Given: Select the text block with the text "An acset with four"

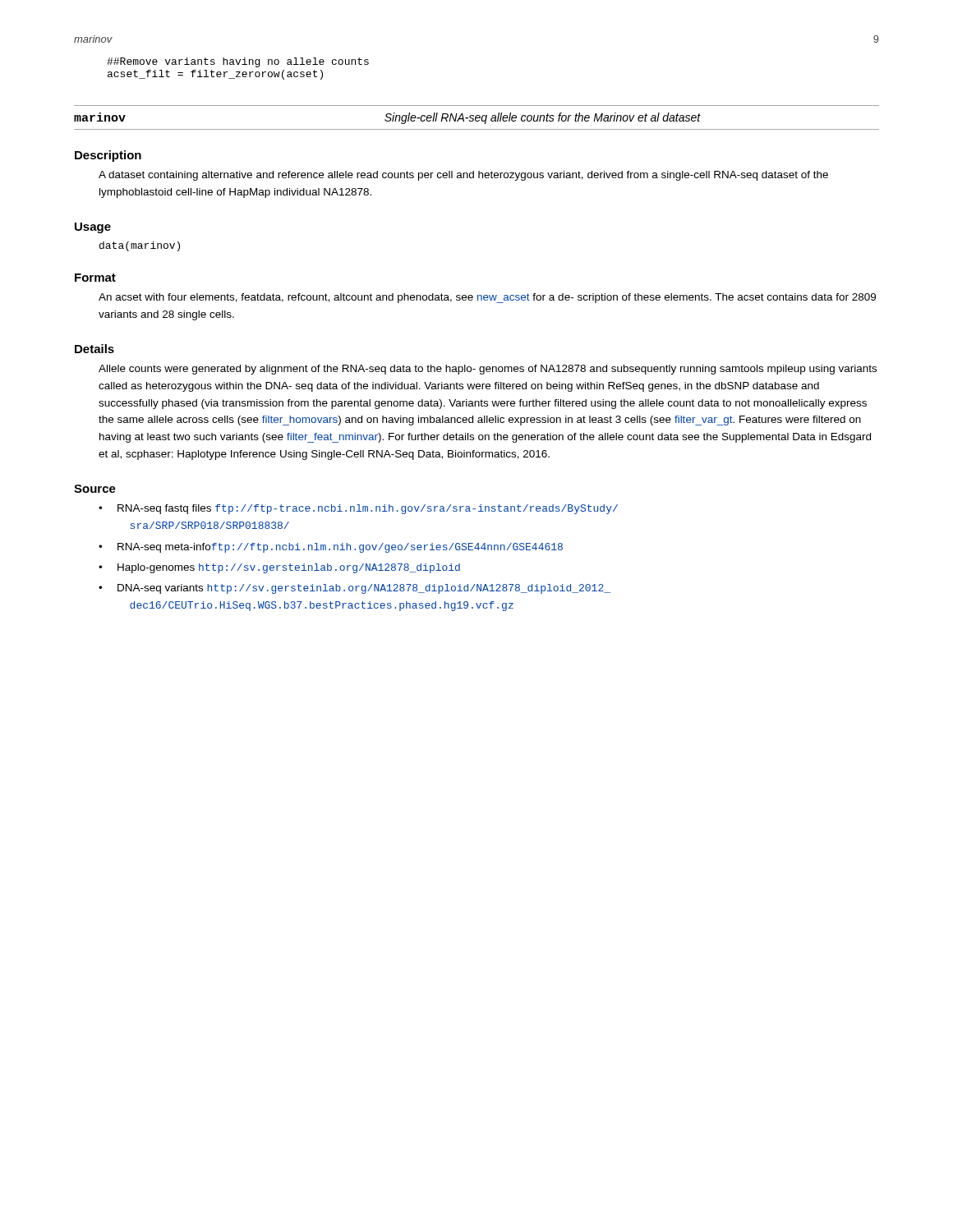Looking at the screenshot, I should [x=488, y=305].
